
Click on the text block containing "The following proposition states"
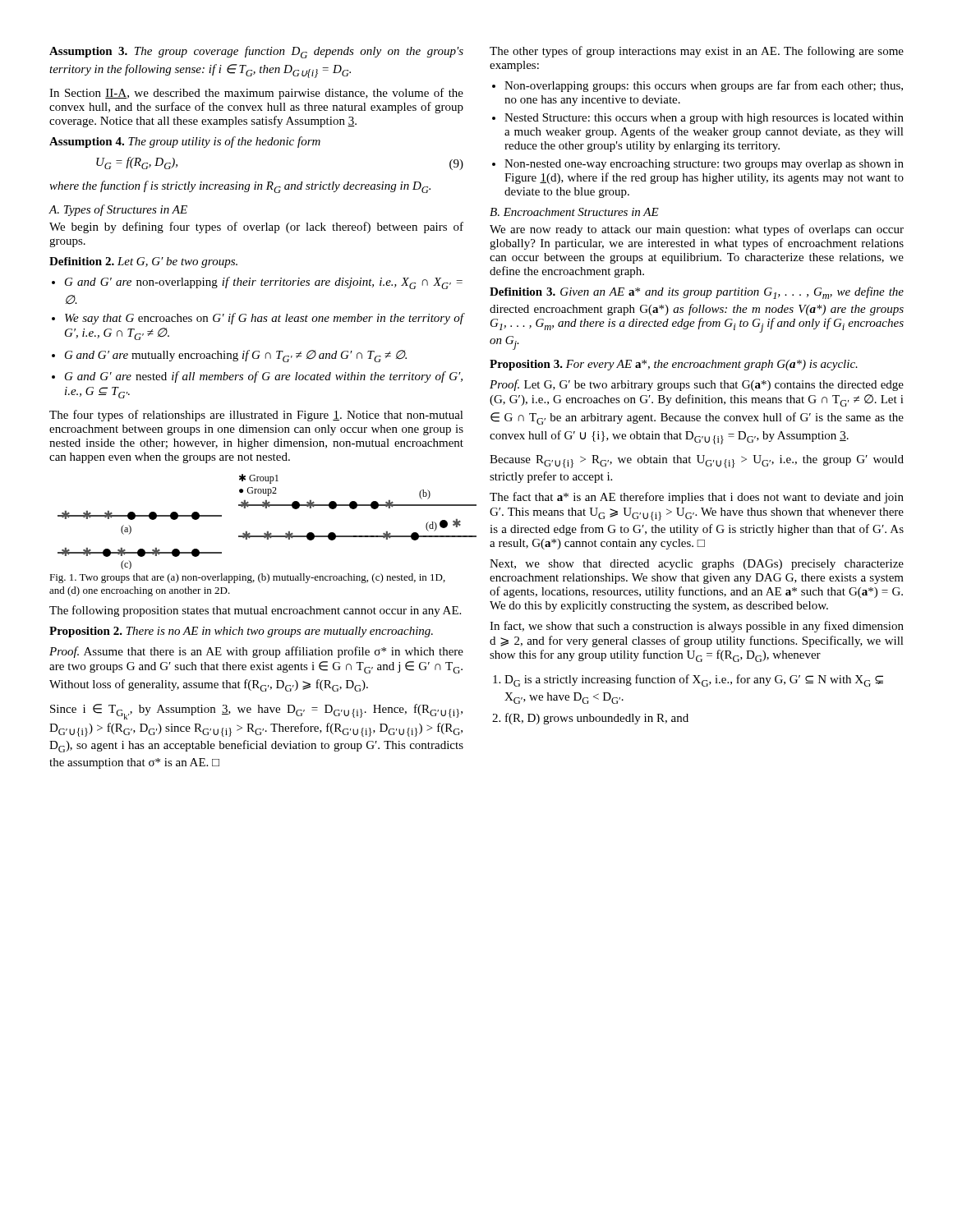[256, 611]
